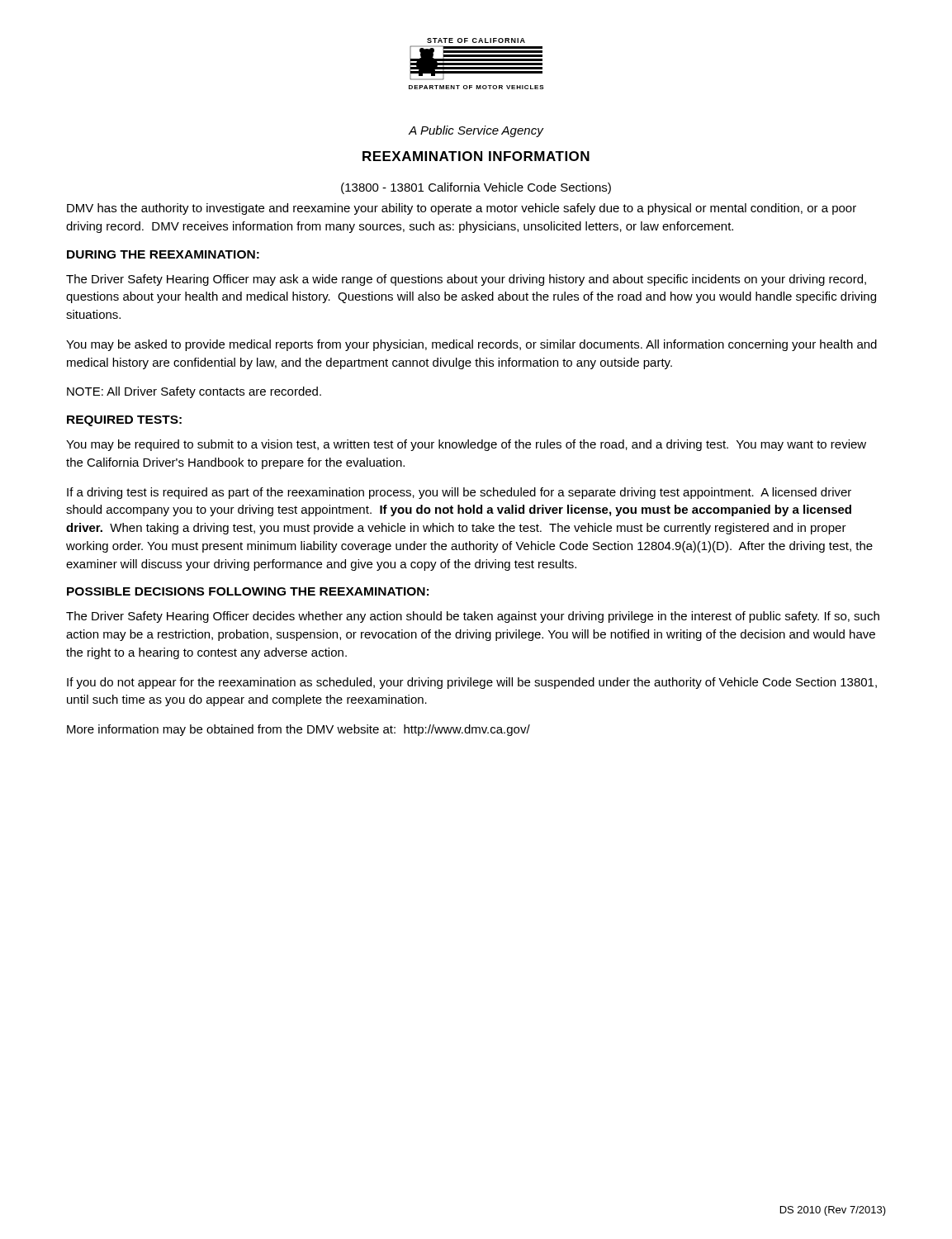Locate the text block that reads "More information may be"
The image size is (952, 1239).
coord(298,729)
